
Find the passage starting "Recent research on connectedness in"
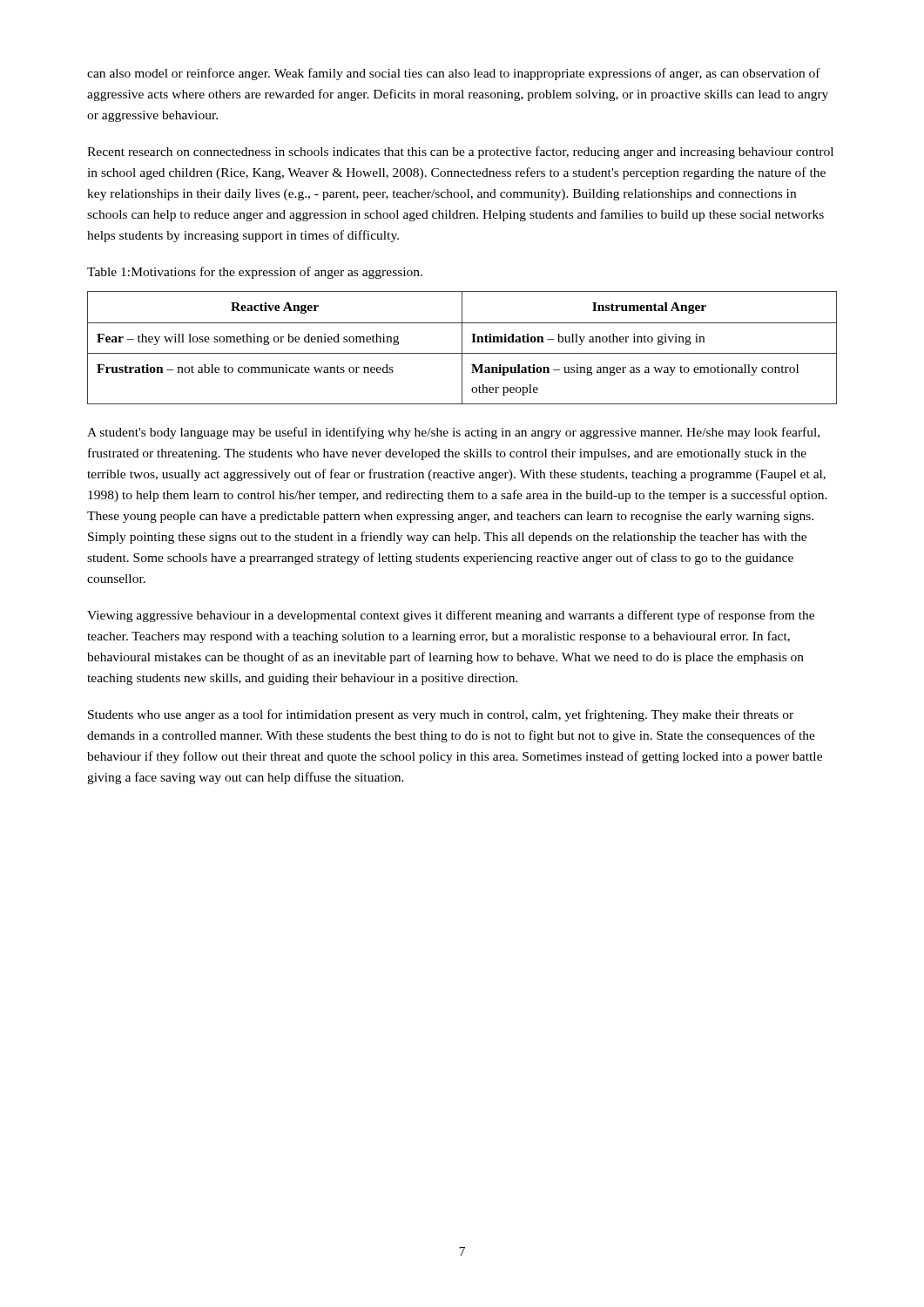point(461,193)
